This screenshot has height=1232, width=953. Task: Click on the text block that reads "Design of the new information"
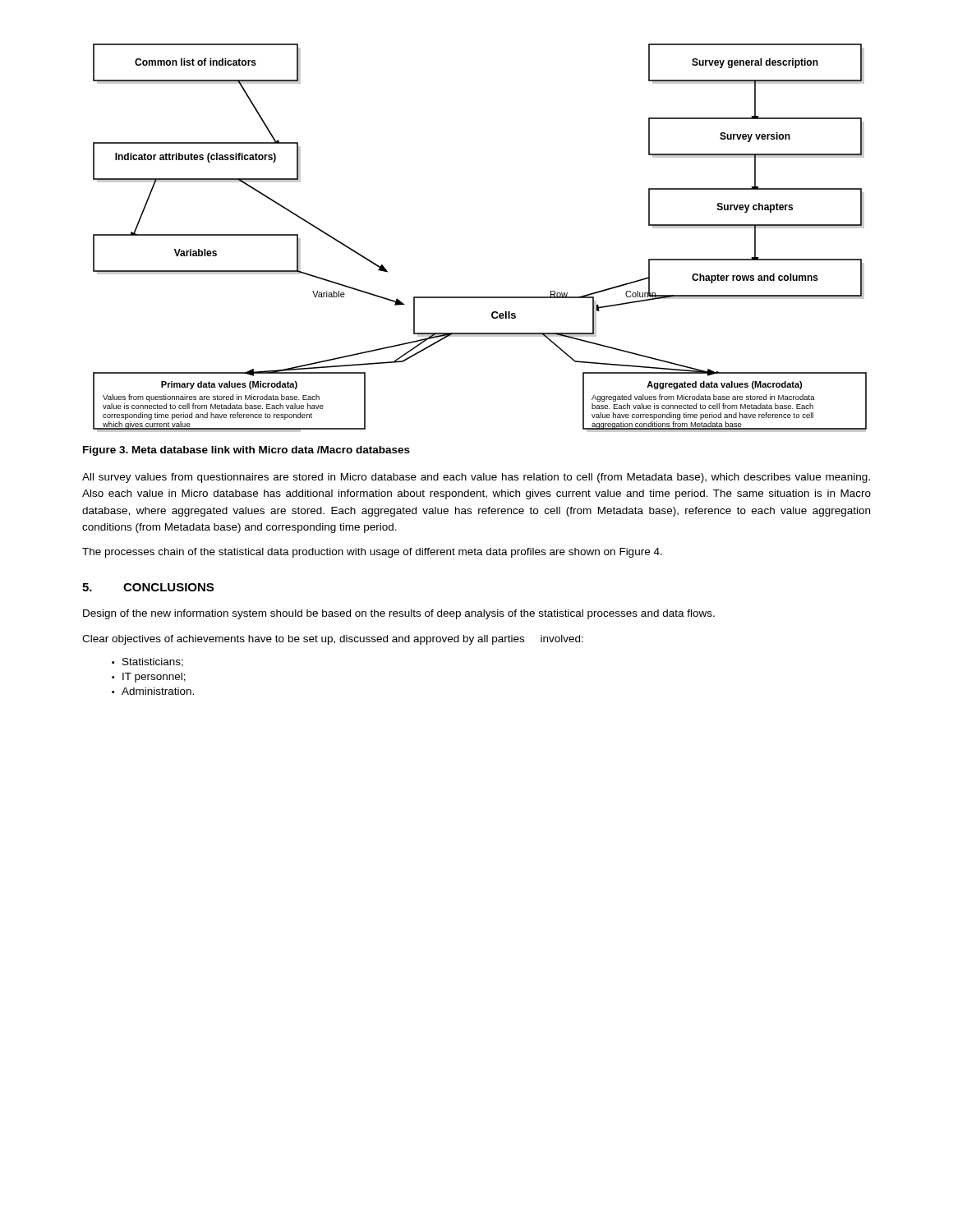[x=399, y=613]
